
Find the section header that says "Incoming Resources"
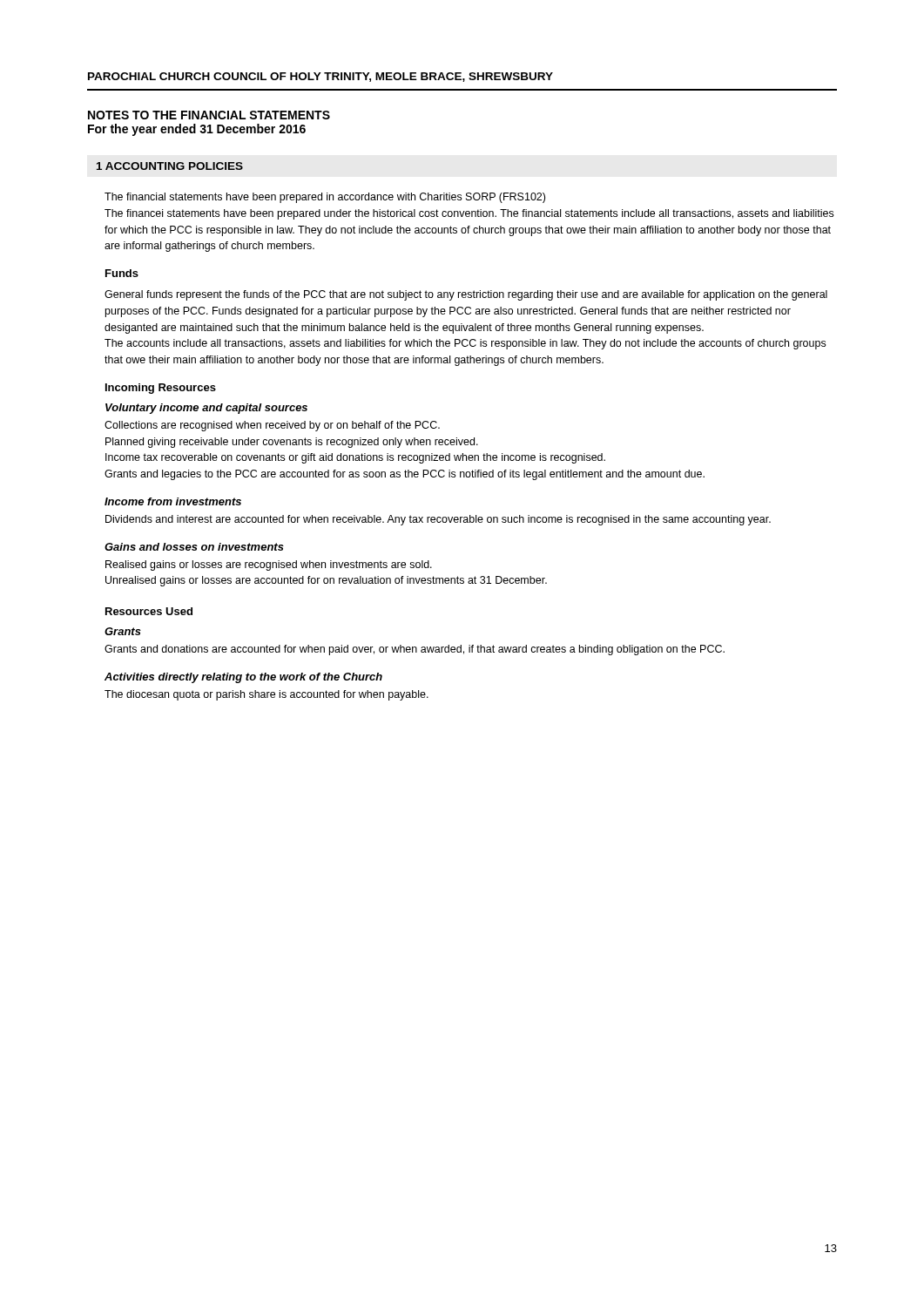pos(160,387)
